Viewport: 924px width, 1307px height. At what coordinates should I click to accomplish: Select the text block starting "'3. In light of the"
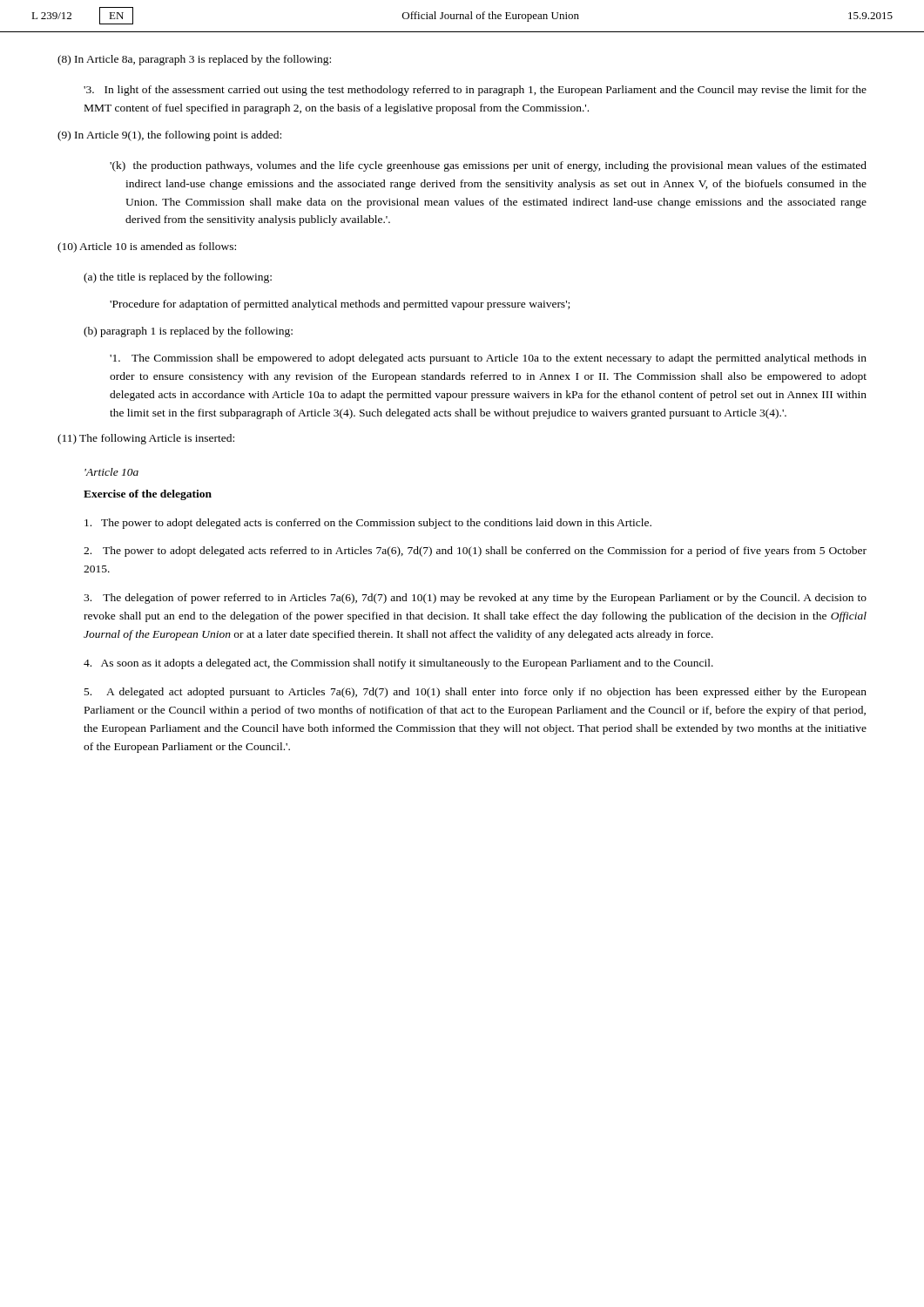coord(475,98)
